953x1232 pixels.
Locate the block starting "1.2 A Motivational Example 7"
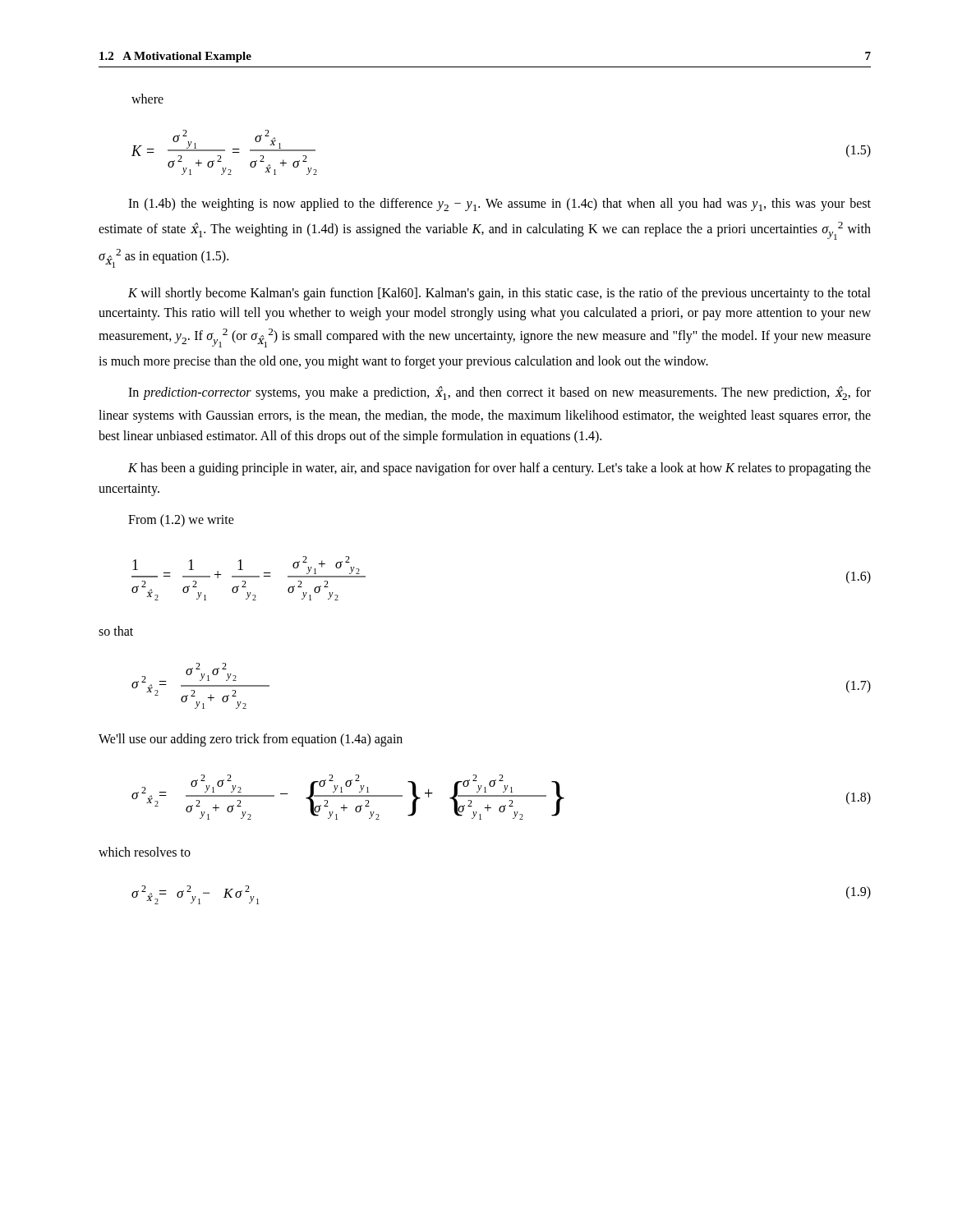[x=485, y=56]
